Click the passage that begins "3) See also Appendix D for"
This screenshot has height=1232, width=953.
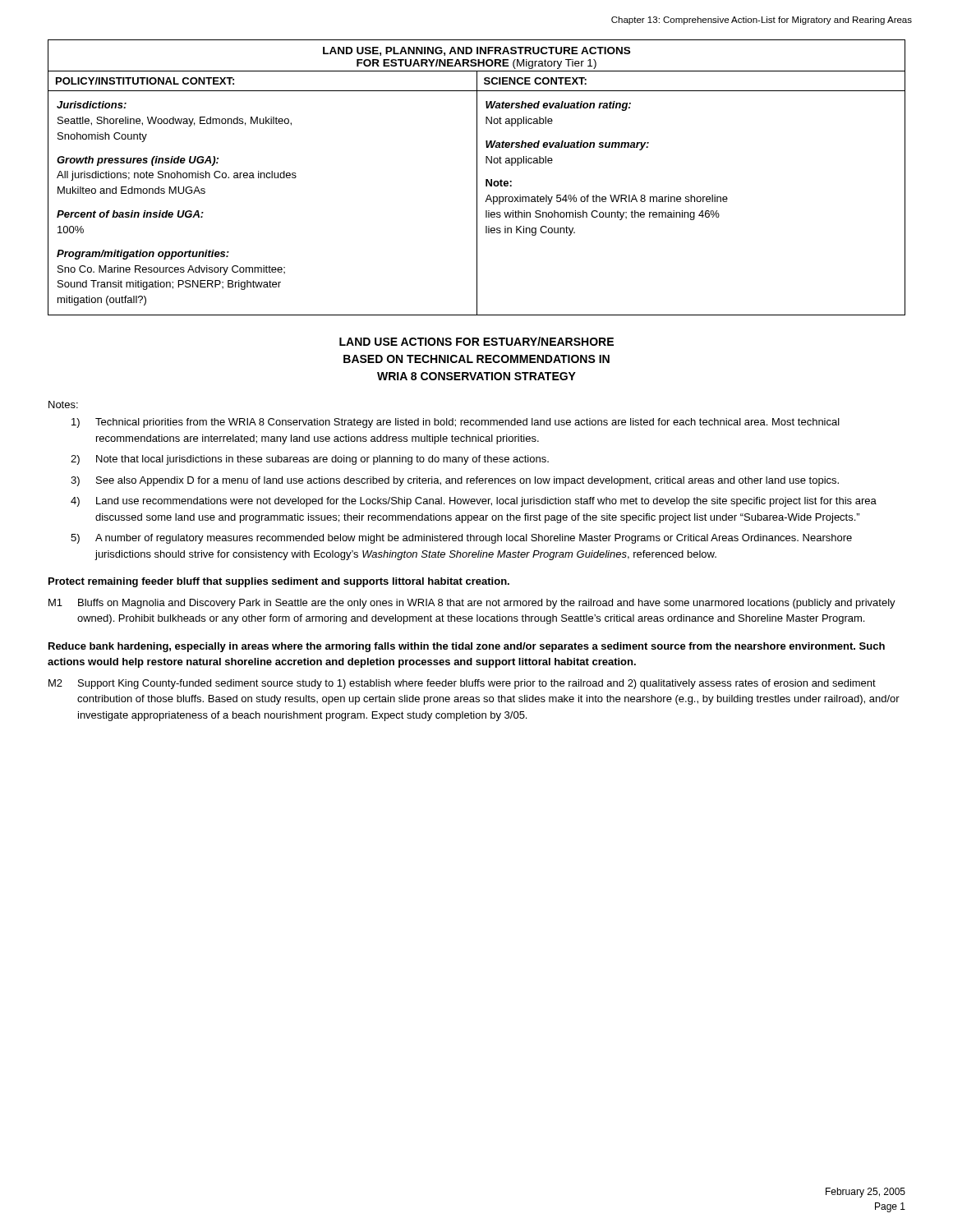[476, 480]
